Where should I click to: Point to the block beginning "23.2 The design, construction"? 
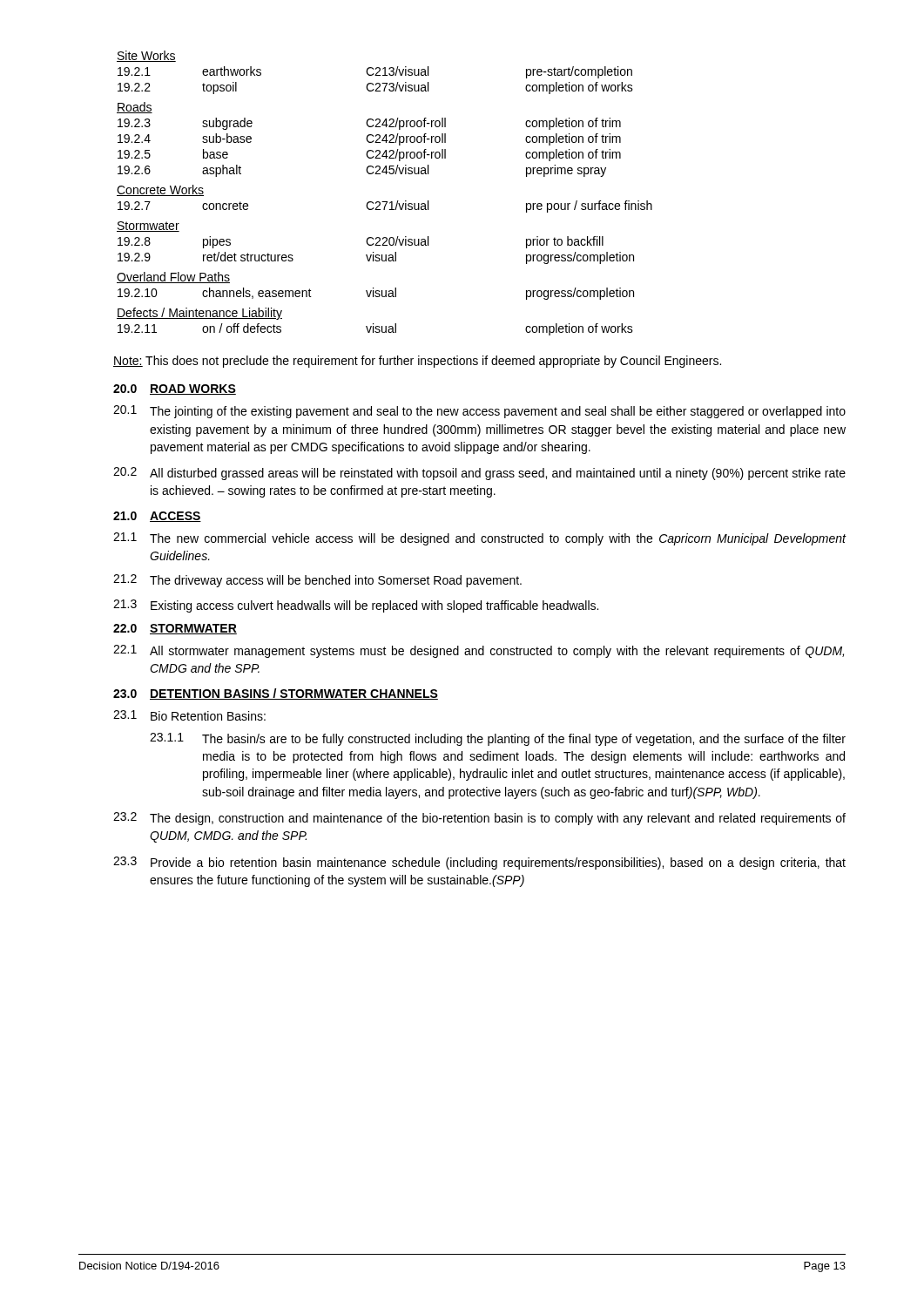pyautogui.click(x=479, y=827)
